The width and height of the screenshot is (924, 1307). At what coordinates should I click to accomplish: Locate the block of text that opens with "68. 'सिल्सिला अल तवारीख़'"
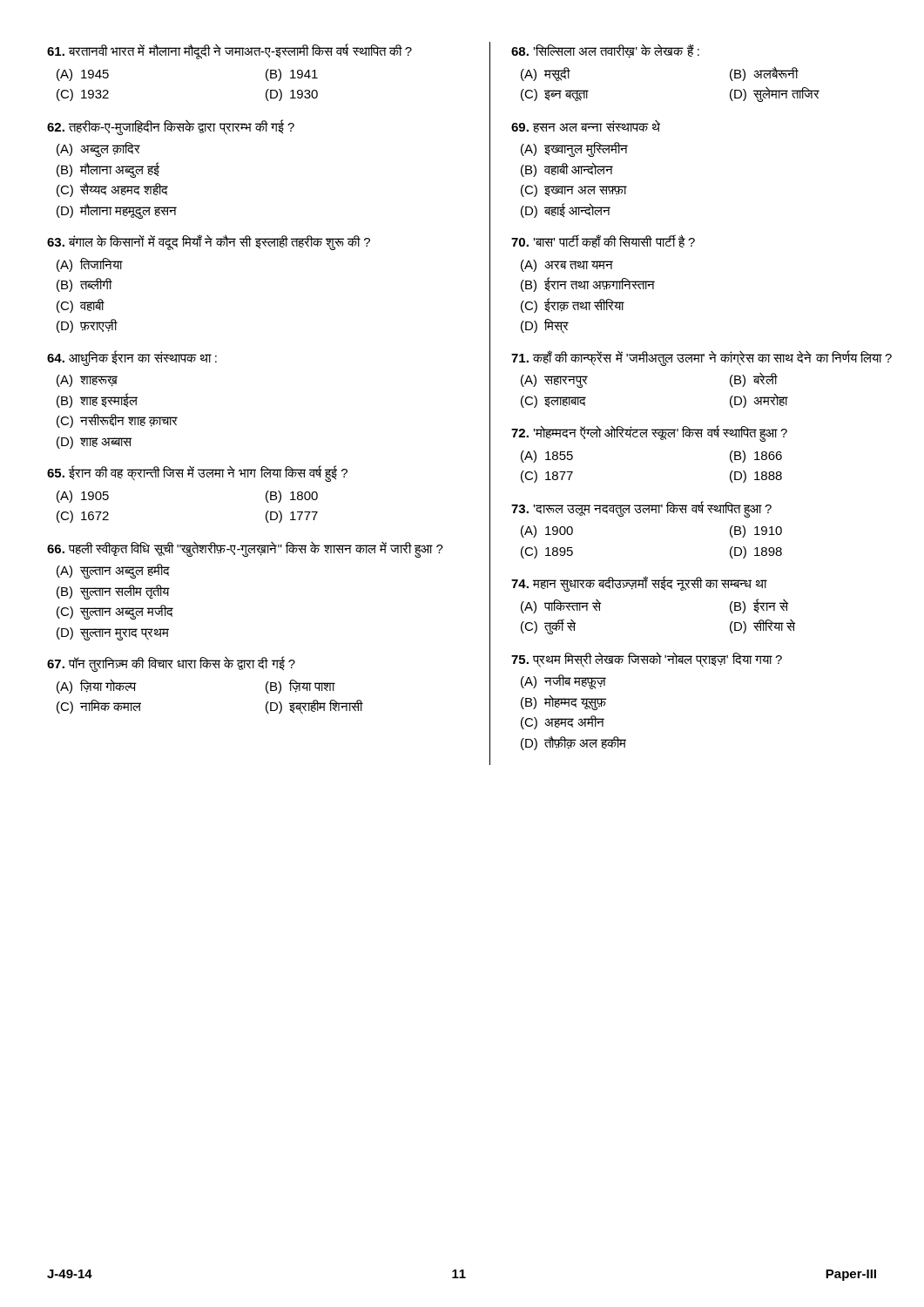point(718,73)
